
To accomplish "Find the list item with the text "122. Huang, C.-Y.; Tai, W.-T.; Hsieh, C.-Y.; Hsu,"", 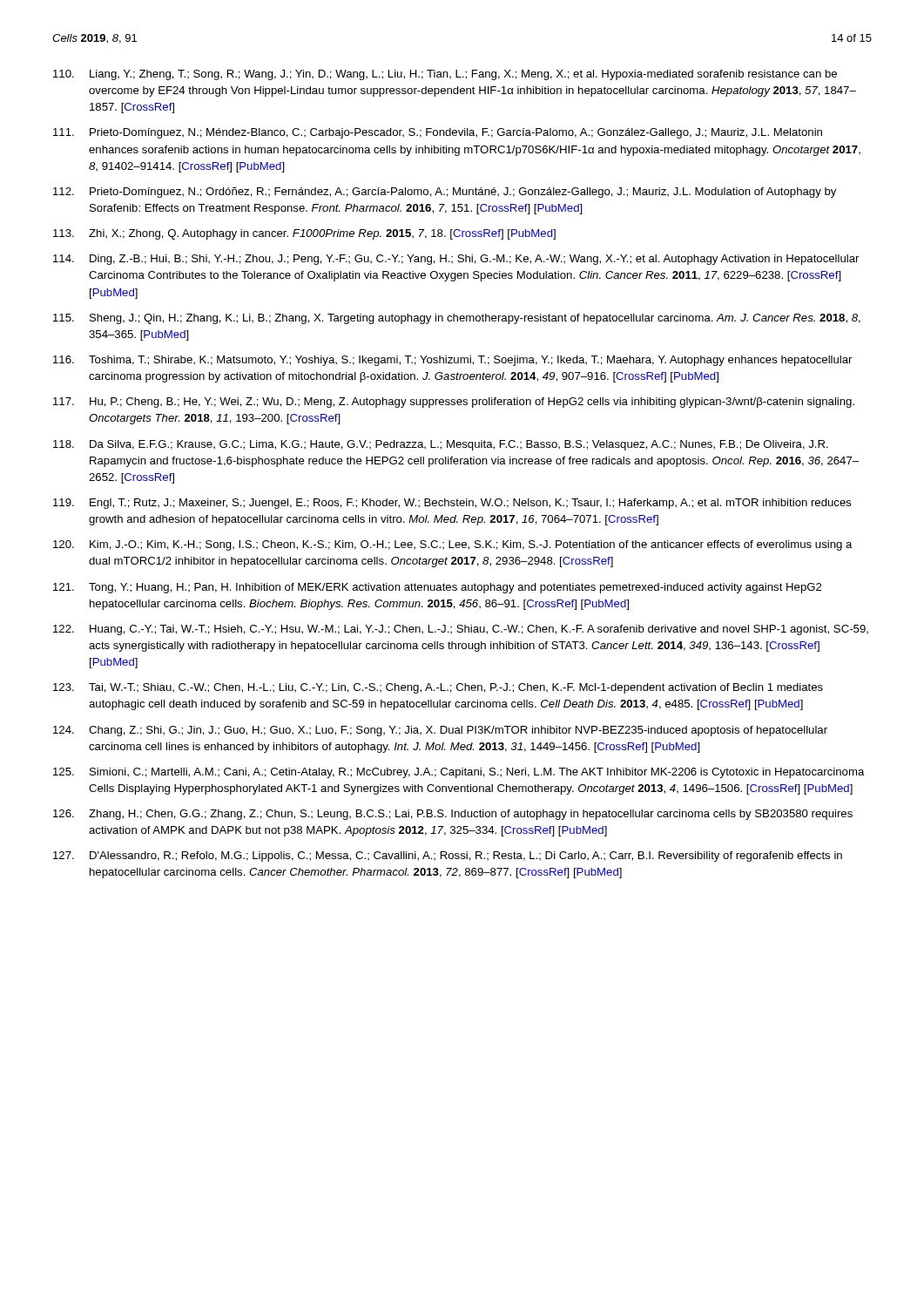I will [x=462, y=645].
